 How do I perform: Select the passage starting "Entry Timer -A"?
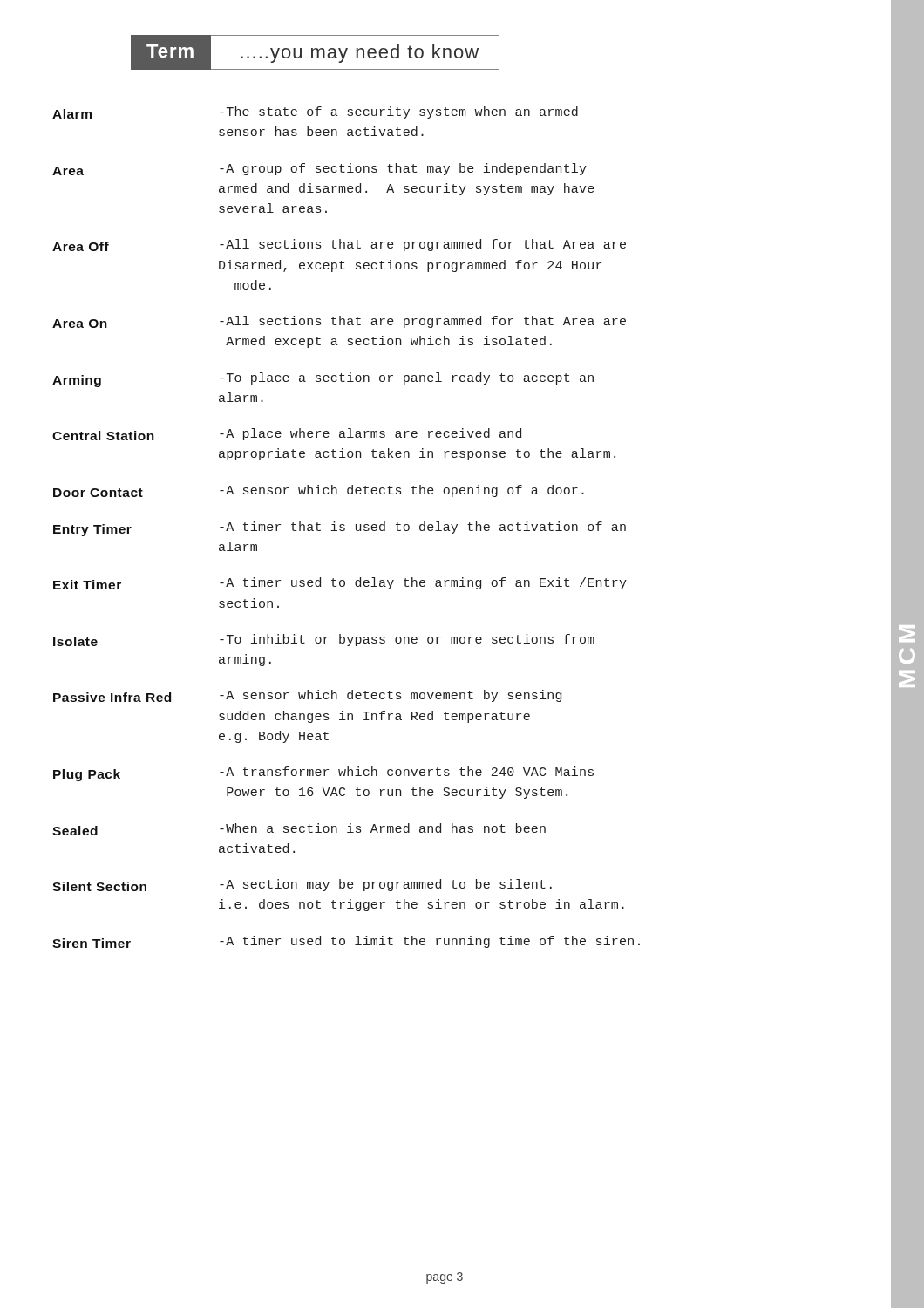(x=453, y=538)
